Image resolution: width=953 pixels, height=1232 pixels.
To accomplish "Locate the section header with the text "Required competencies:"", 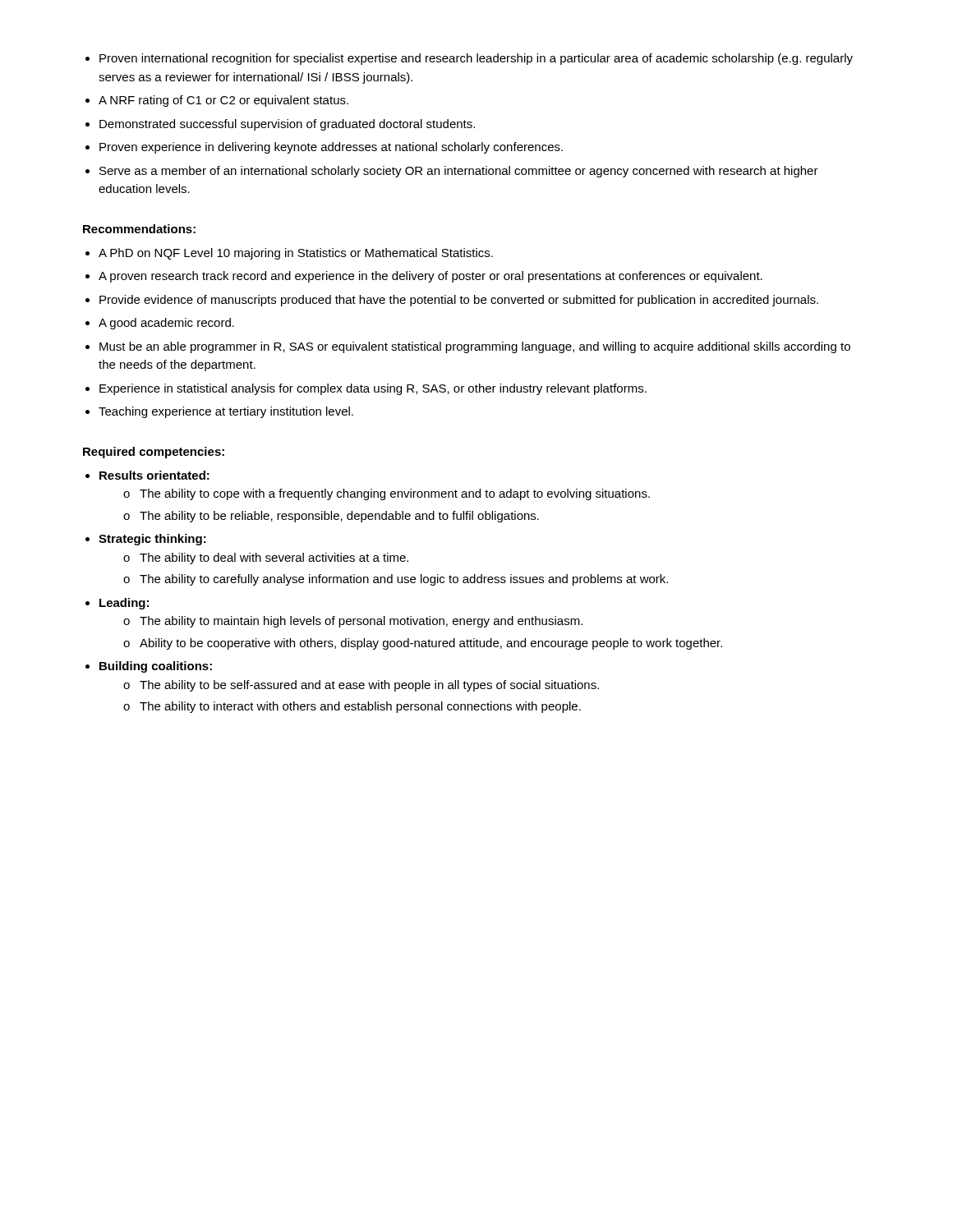I will click(x=154, y=451).
